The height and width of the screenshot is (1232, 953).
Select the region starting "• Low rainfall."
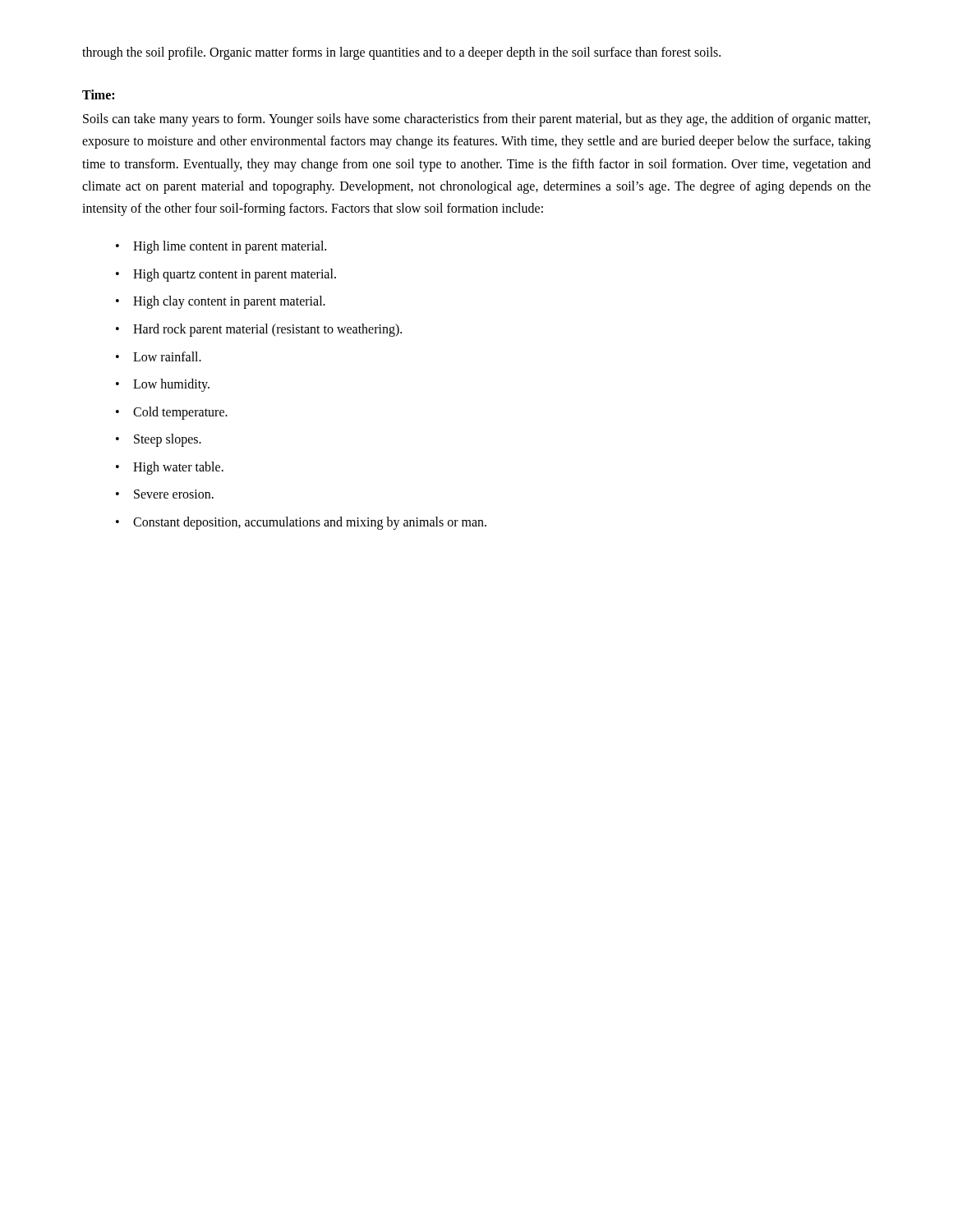(x=159, y=356)
